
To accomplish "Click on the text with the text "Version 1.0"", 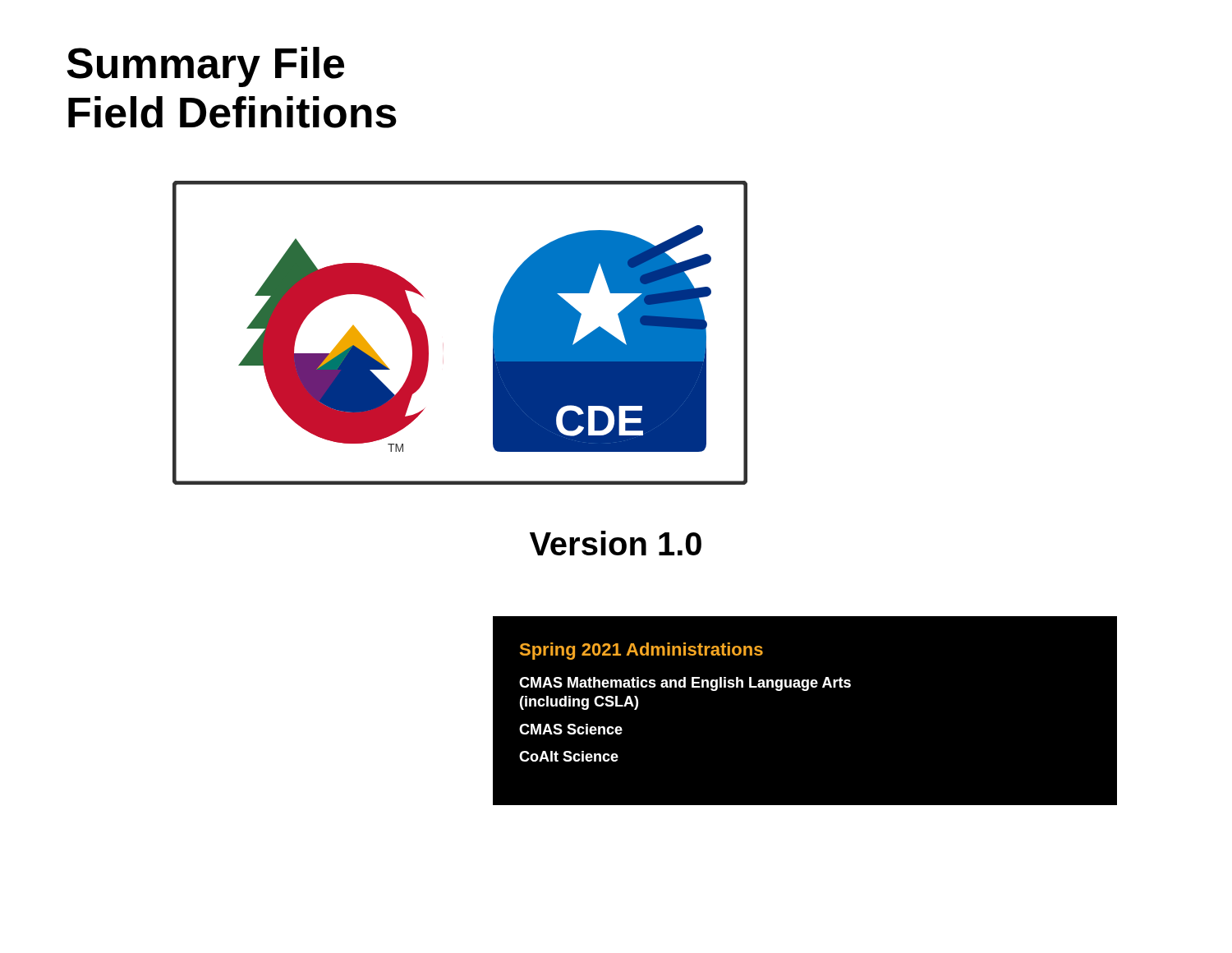I will pos(616,544).
